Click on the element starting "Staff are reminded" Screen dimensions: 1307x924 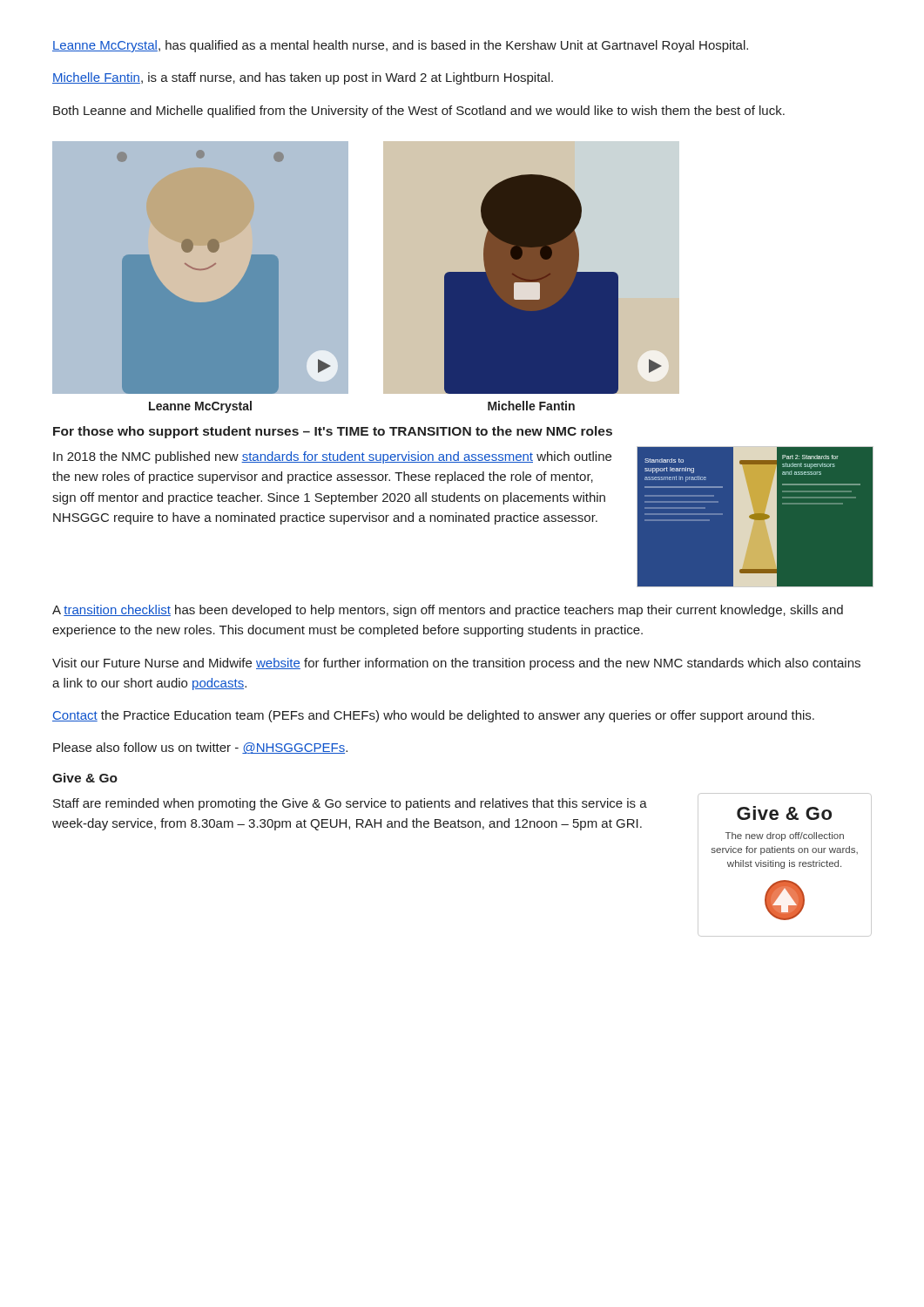350,813
